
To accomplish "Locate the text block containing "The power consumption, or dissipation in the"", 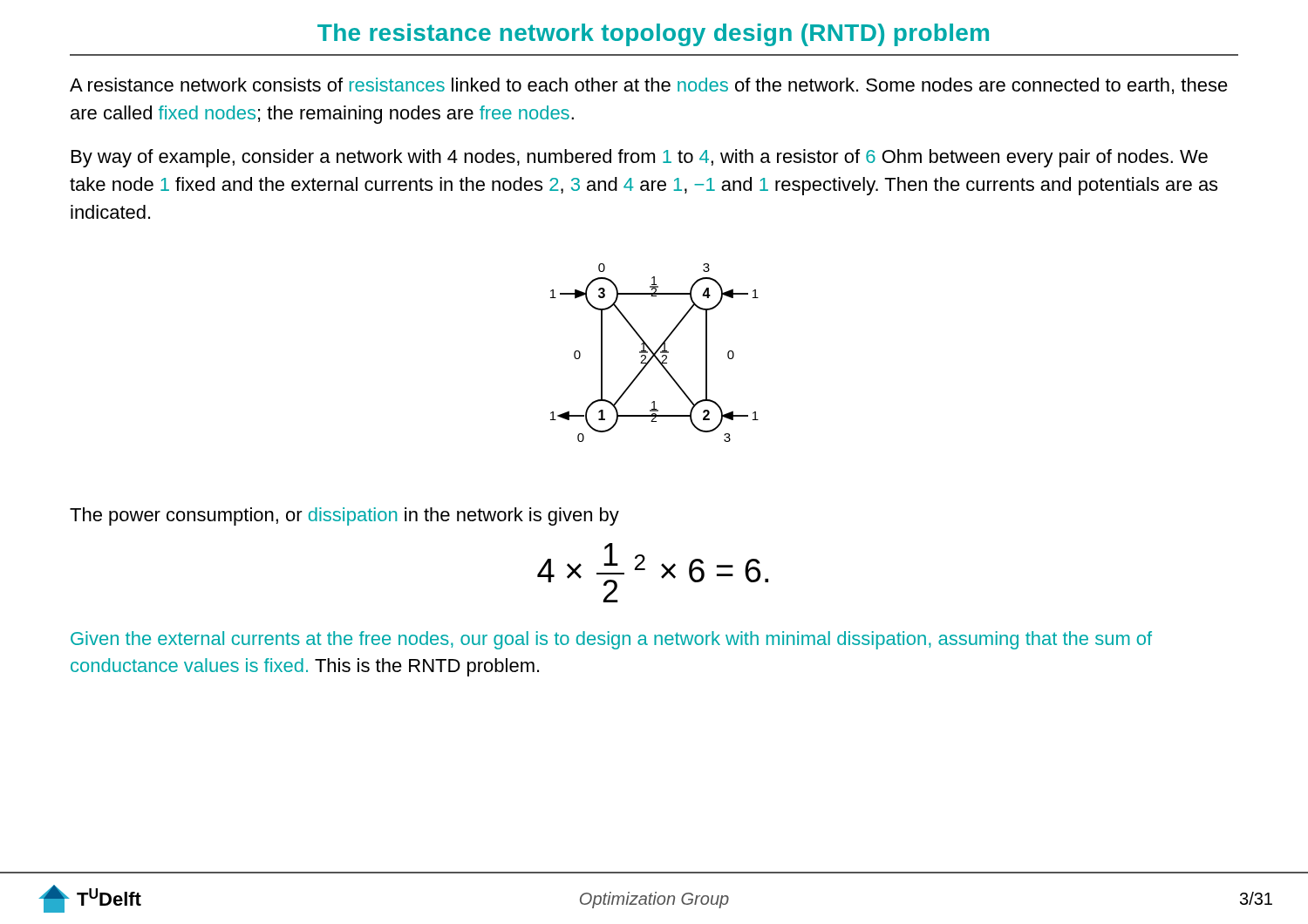I will [344, 515].
